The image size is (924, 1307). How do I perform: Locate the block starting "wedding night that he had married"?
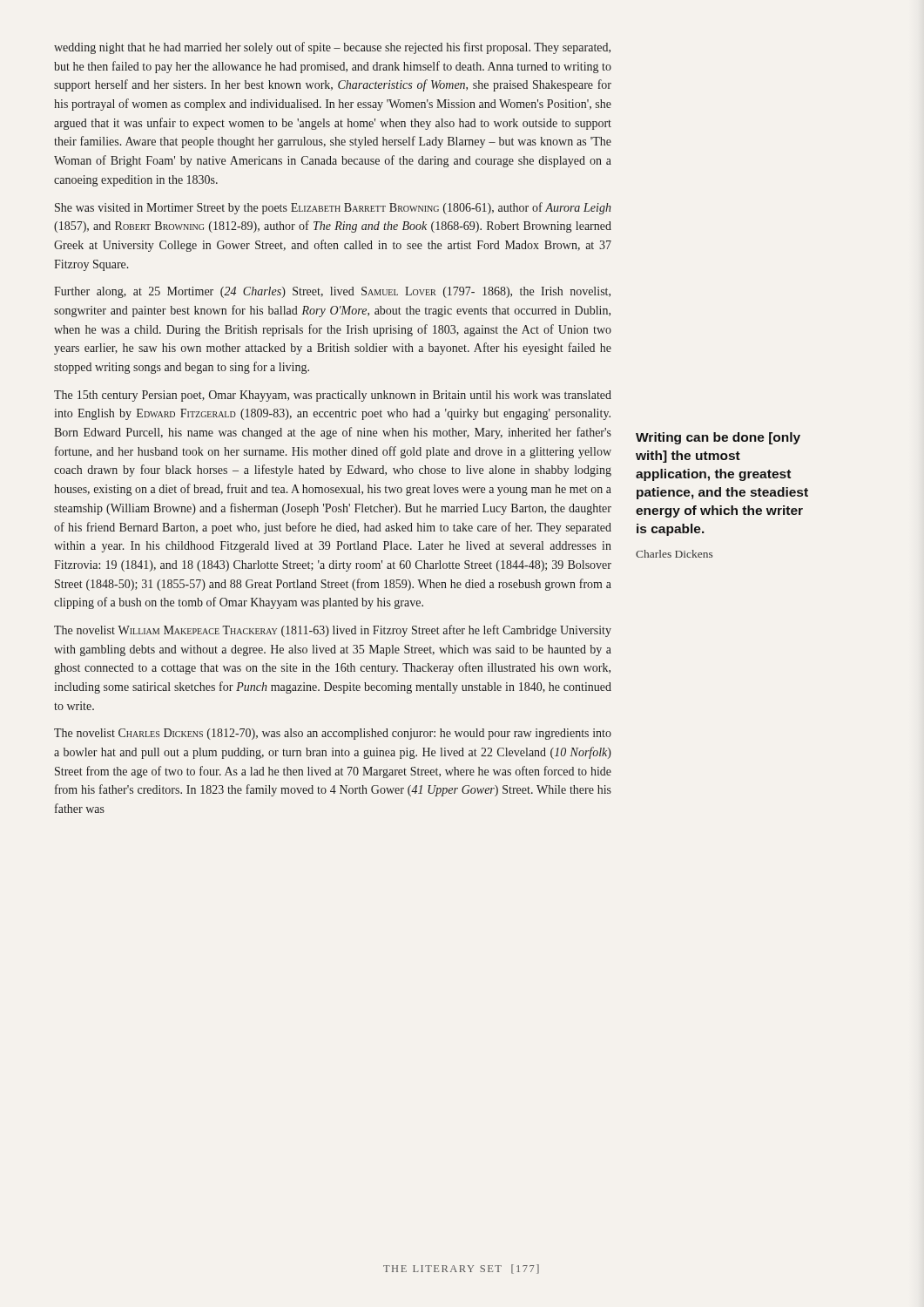pyautogui.click(x=333, y=114)
